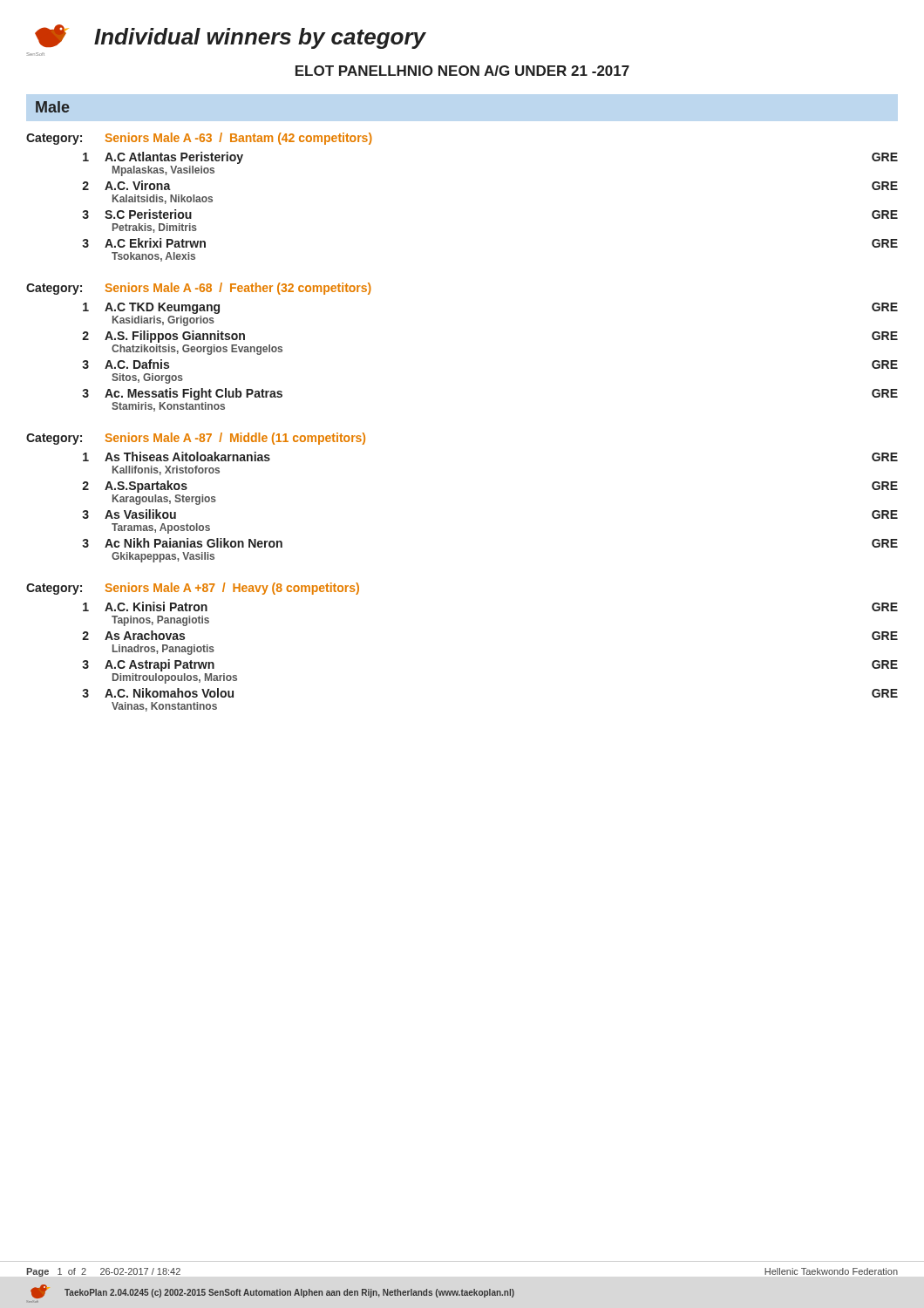Navigate to the region starting "3 A.C Ekrixi Patrwn Tsokanos,"
Image resolution: width=924 pixels, height=1308 pixels.
[156, 243]
